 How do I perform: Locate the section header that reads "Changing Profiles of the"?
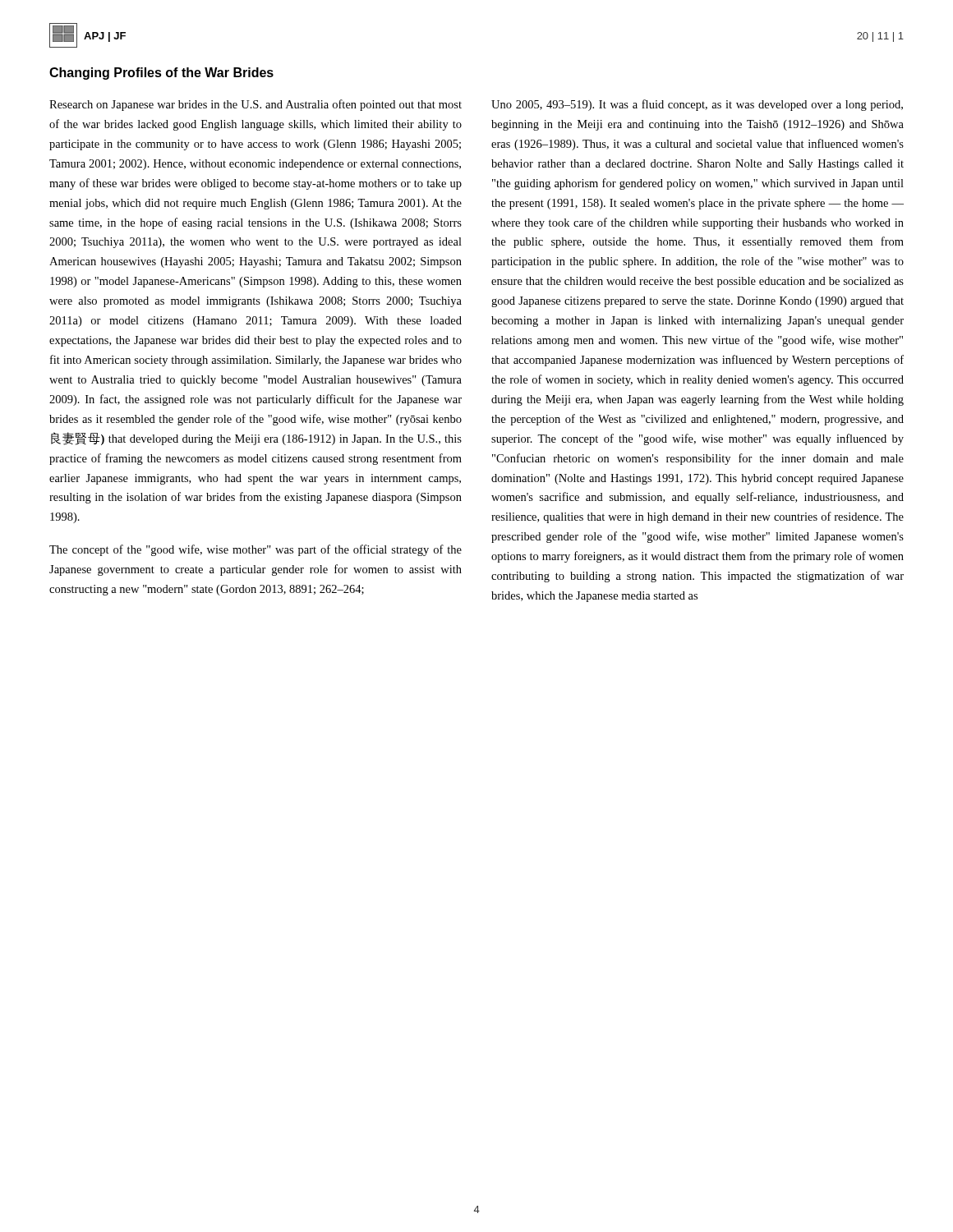(162, 73)
